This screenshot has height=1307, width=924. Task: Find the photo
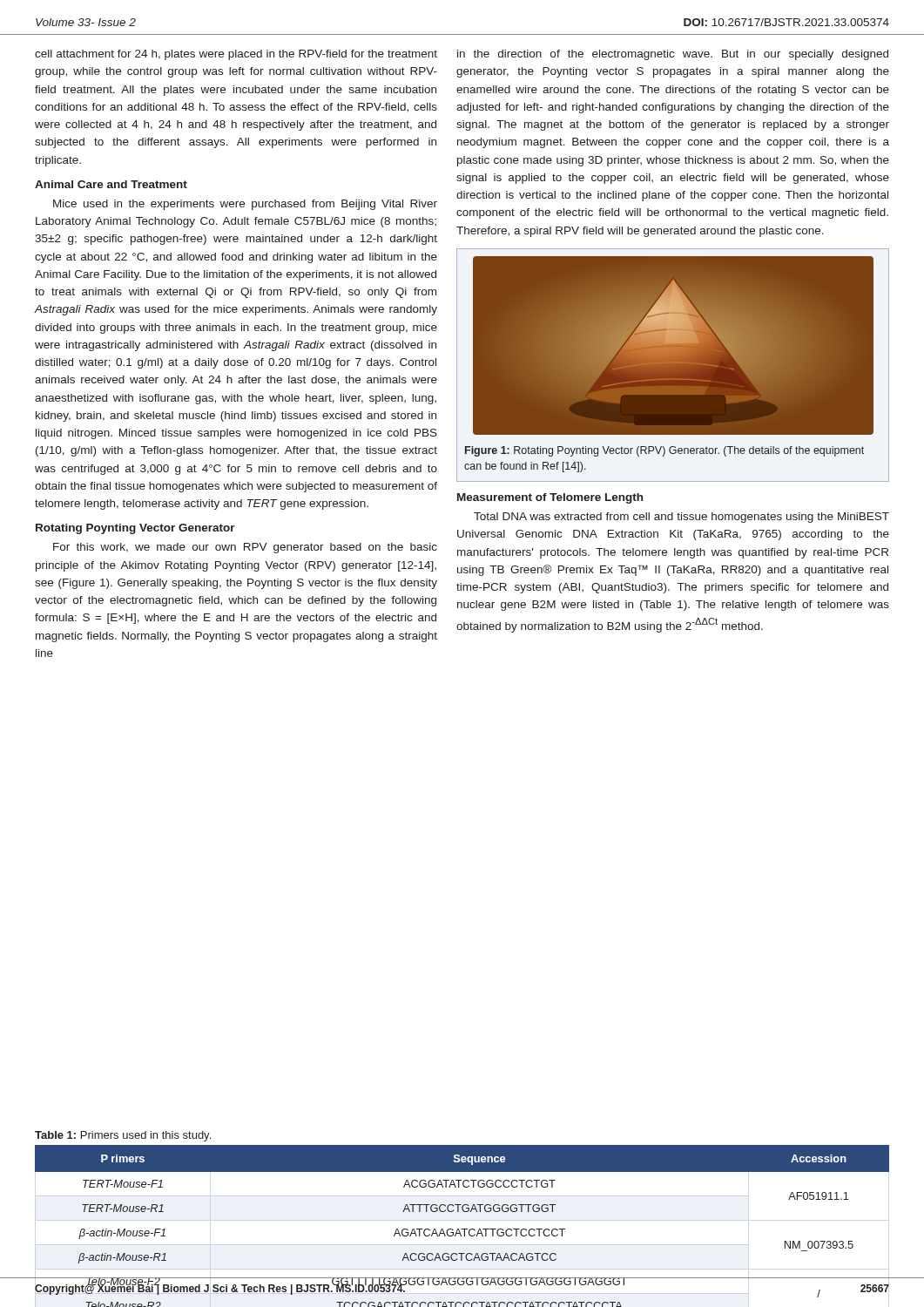click(x=673, y=365)
